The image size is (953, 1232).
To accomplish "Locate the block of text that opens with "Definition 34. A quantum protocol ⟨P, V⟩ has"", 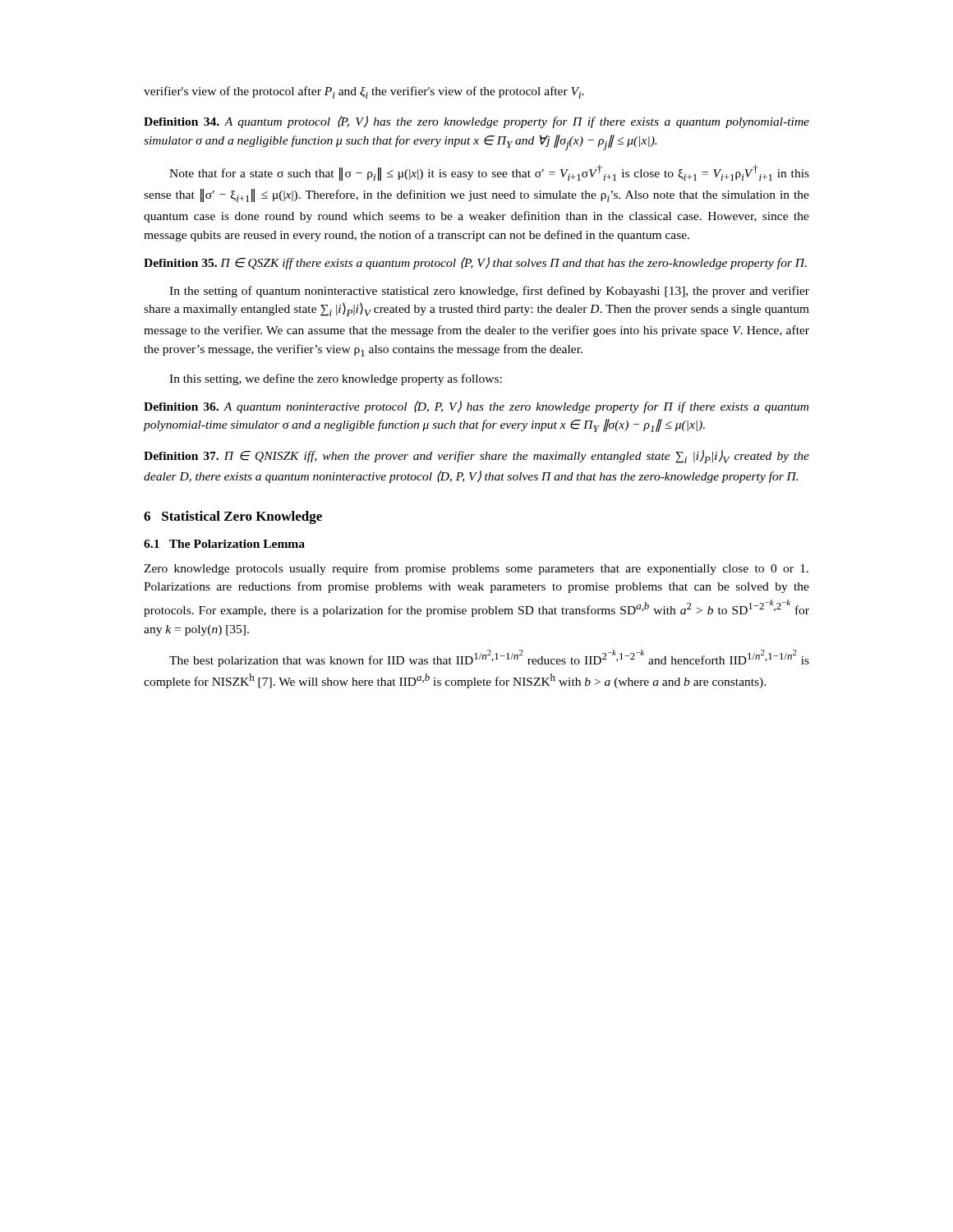I will (x=476, y=133).
